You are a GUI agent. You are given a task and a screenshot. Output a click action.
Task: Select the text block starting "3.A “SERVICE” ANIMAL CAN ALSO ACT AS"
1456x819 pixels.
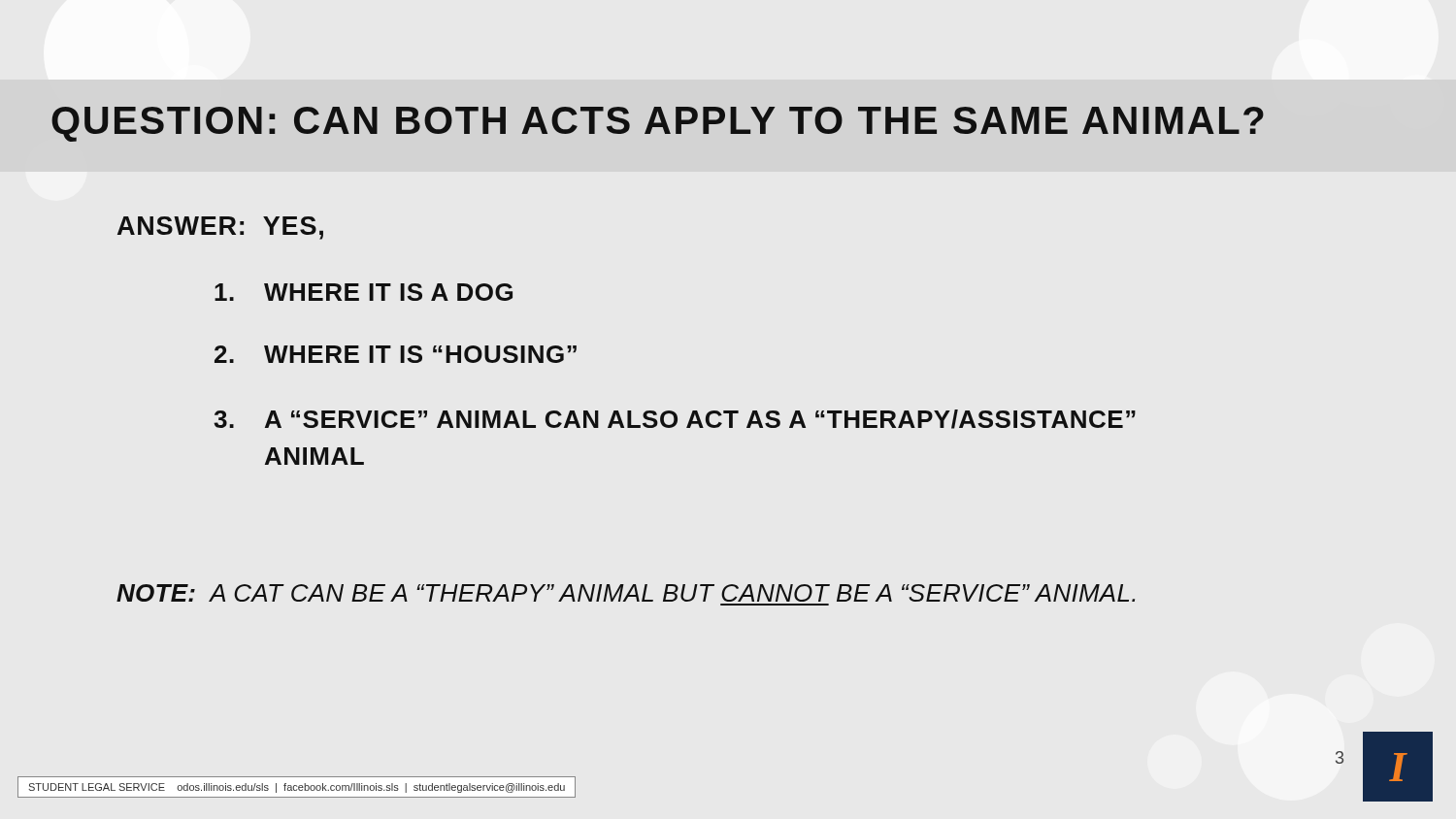click(x=690, y=438)
